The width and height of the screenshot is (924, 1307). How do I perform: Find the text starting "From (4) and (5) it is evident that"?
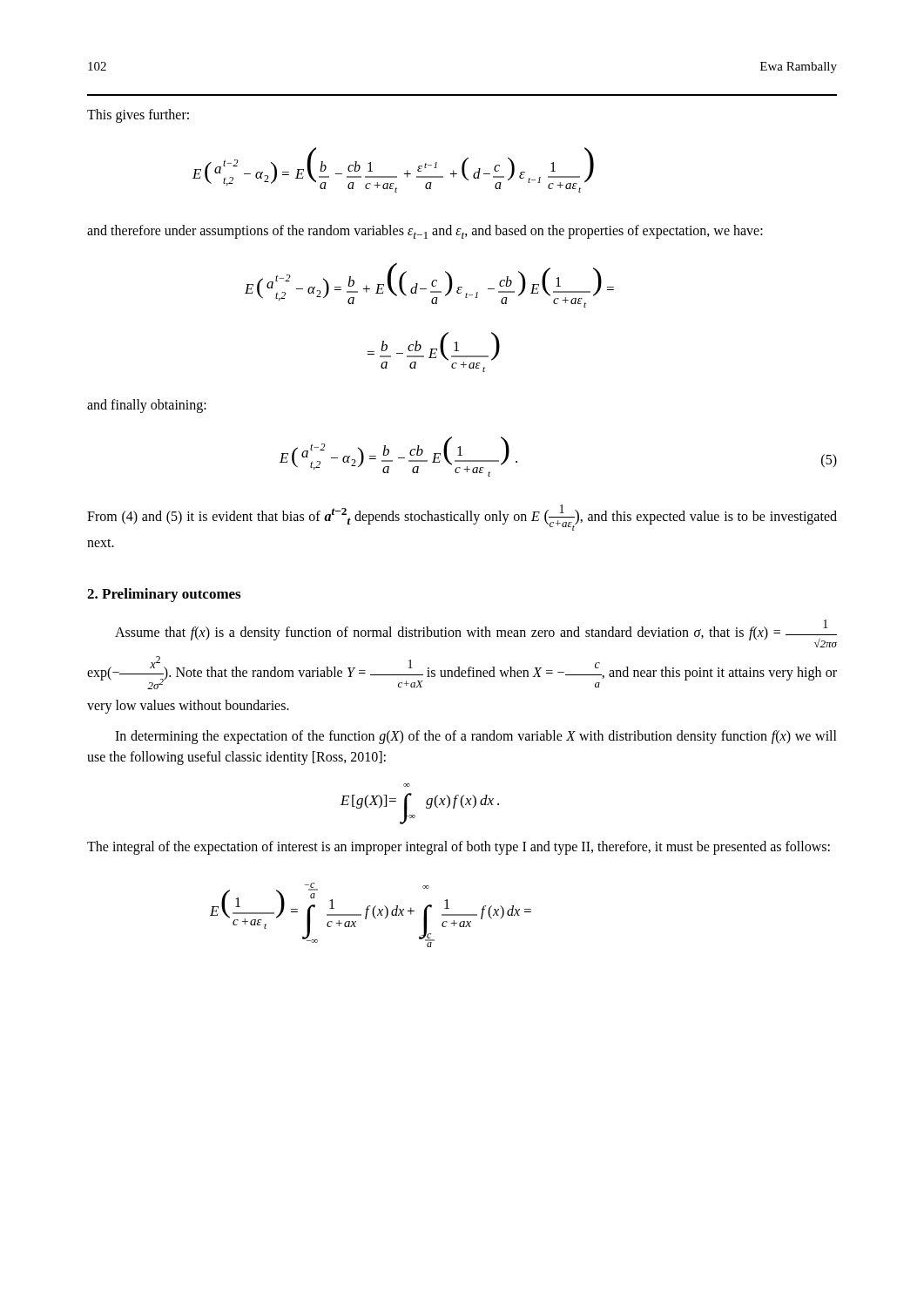tap(462, 529)
